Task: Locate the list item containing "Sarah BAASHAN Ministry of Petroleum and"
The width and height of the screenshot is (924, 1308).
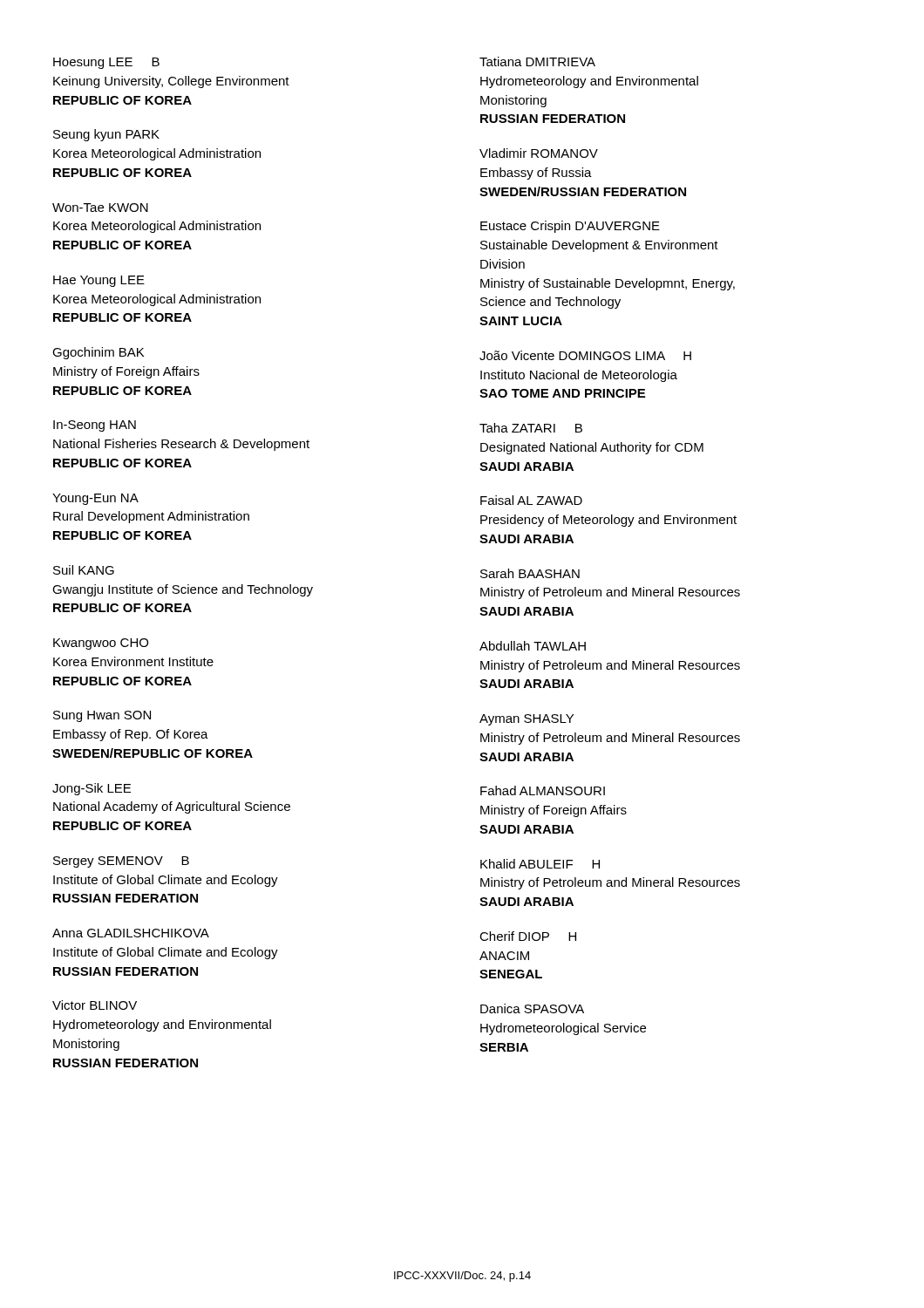Action: 676,592
